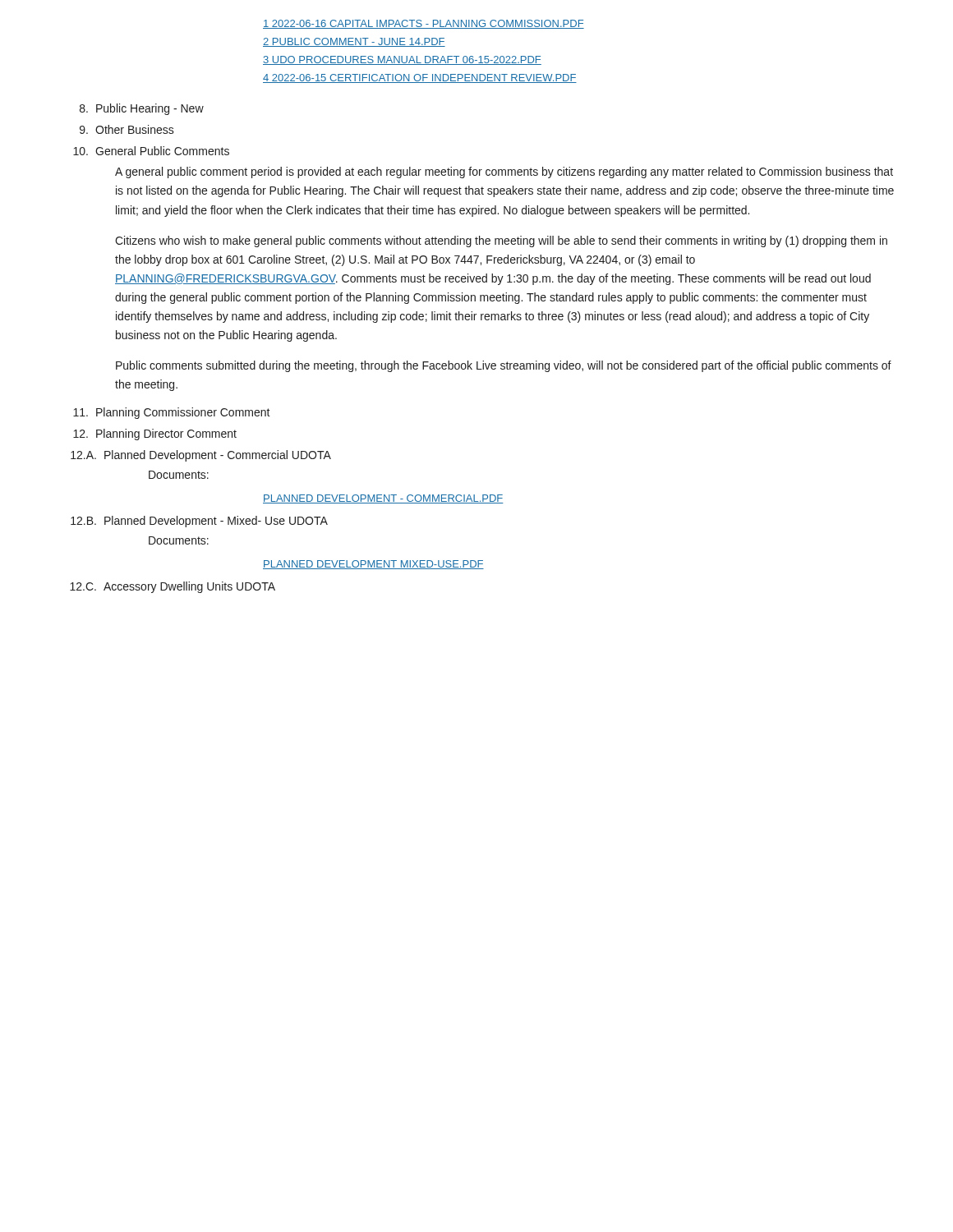Point to "10. General Public Comments"
This screenshot has width=953, height=1232.
151,151
